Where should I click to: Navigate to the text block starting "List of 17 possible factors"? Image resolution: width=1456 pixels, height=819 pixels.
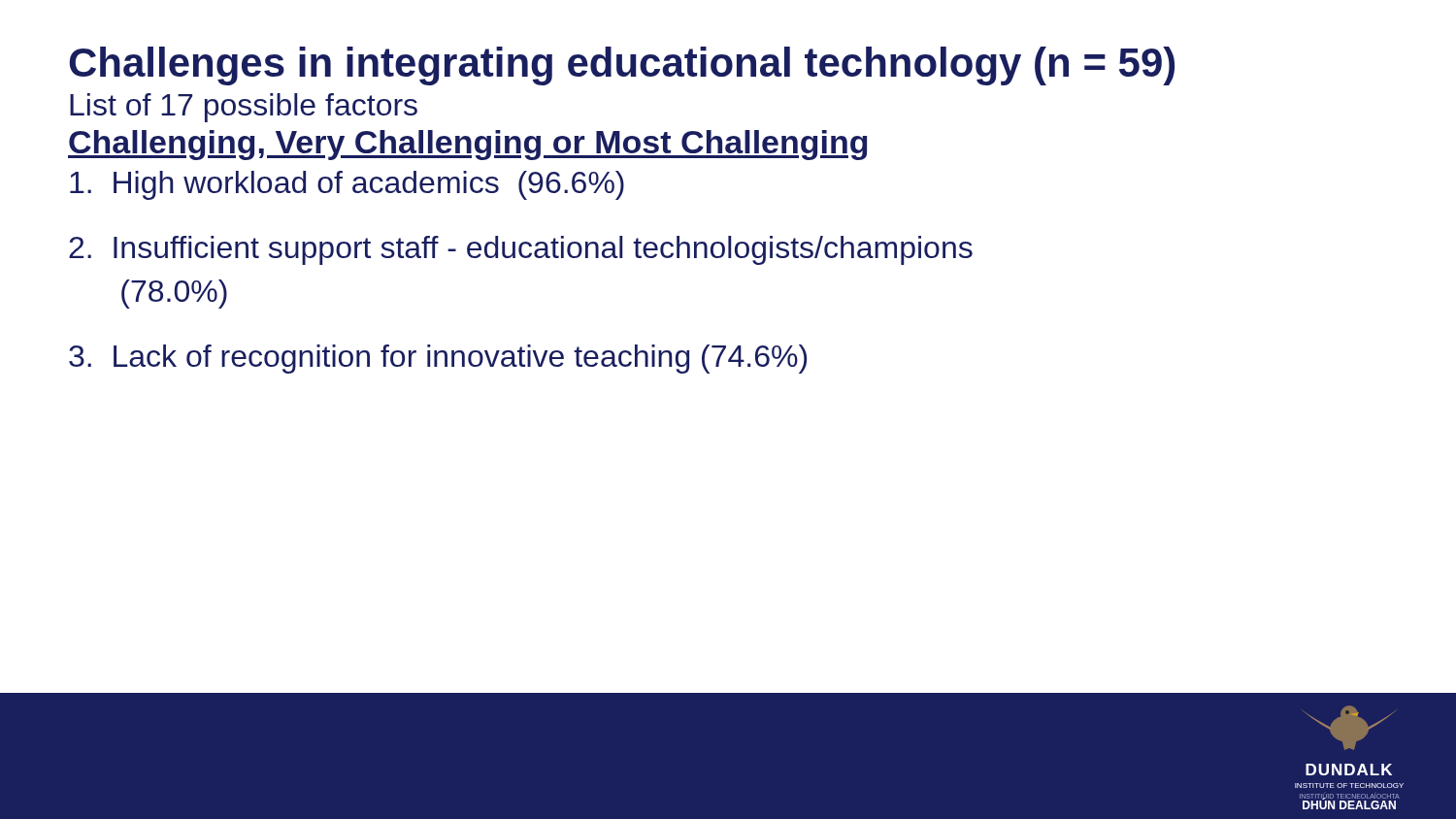243,105
